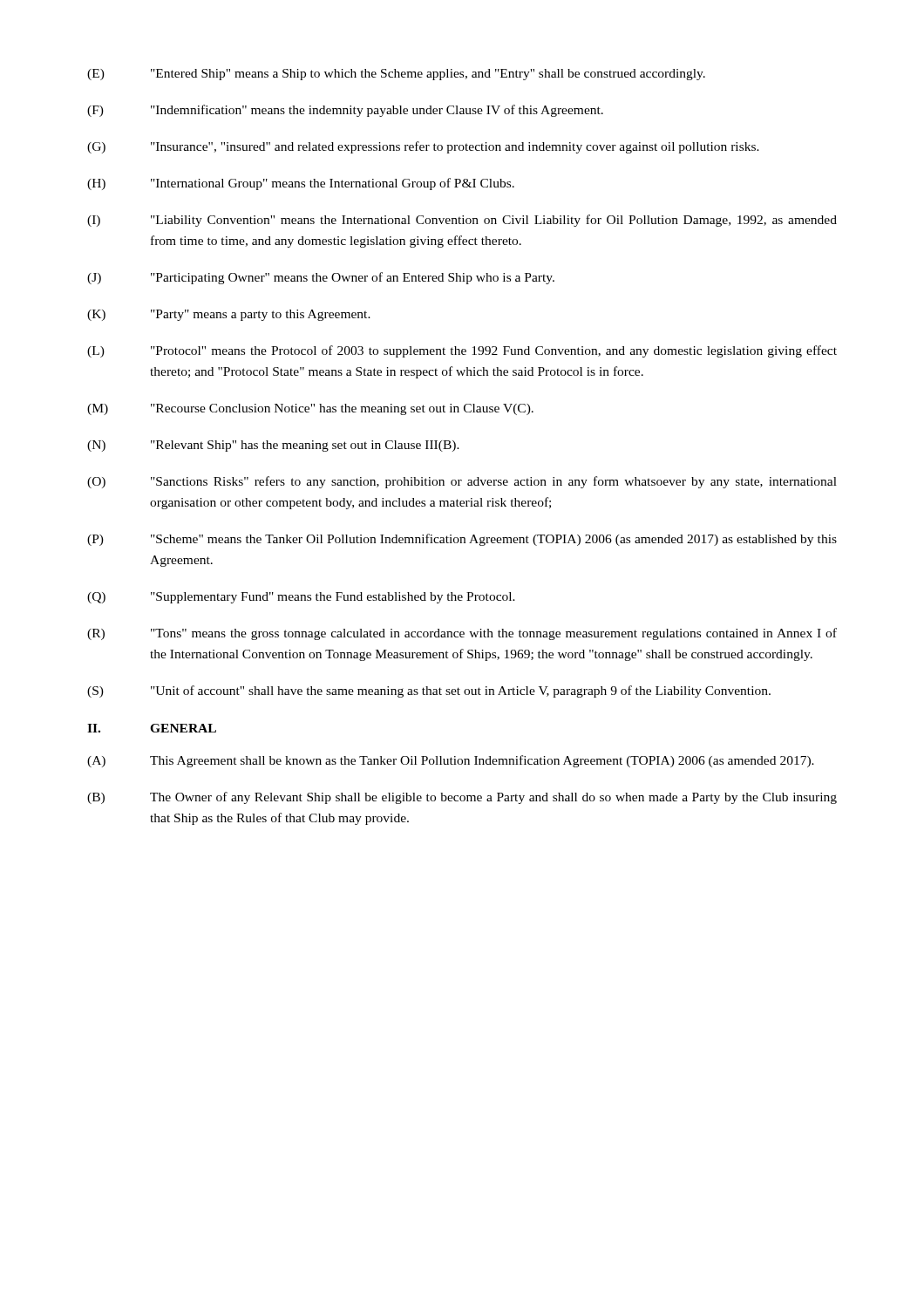Click on the list item that reads "(P) "Scheme" means the Tanker Oil"
This screenshot has height=1308, width=924.
(462, 550)
